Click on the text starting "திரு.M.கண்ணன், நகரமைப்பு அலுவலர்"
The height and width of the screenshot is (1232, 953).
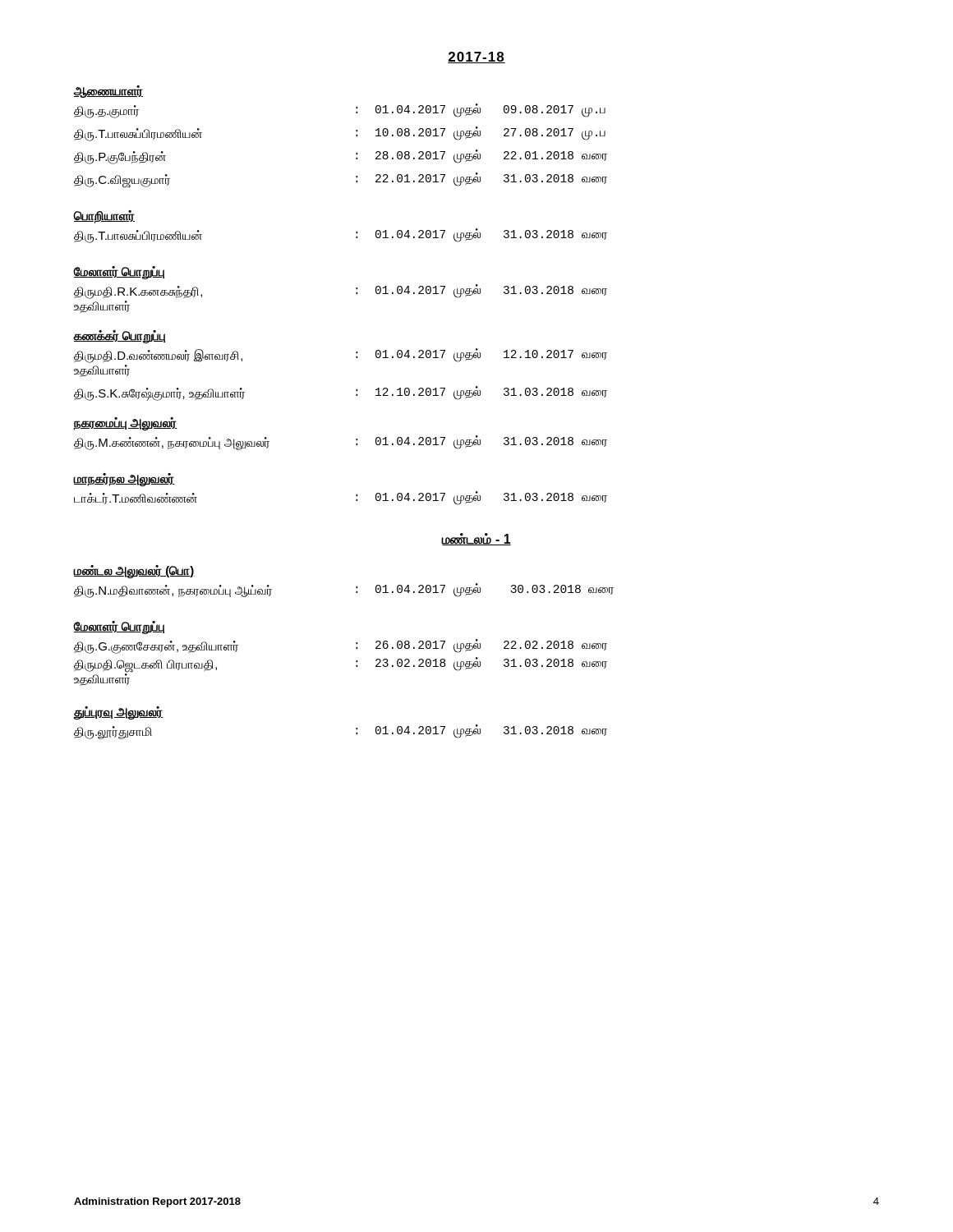coord(476,443)
